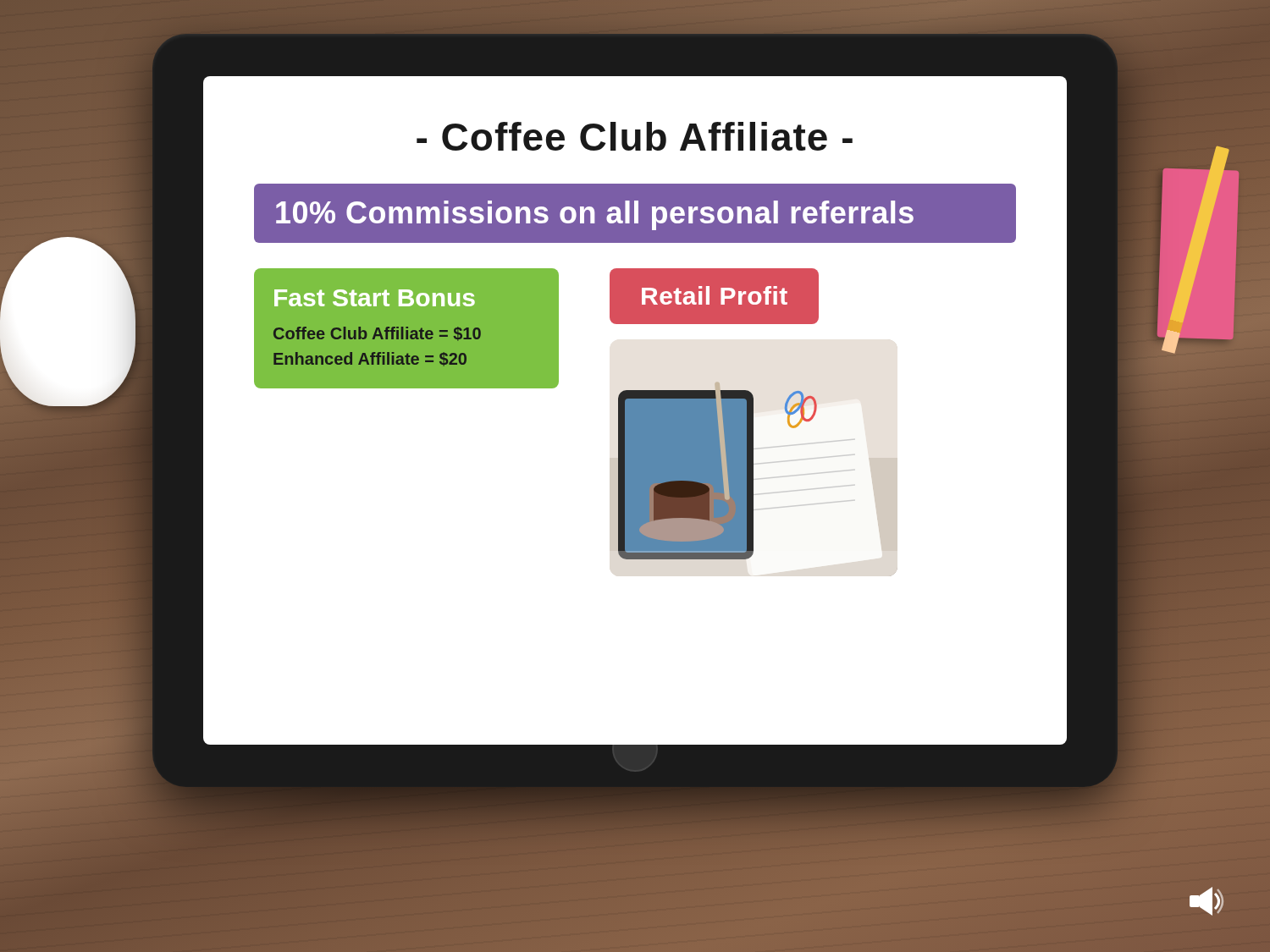Viewport: 1270px width, 952px height.
Task: Locate a photo
Action: (x=754, y=458)
